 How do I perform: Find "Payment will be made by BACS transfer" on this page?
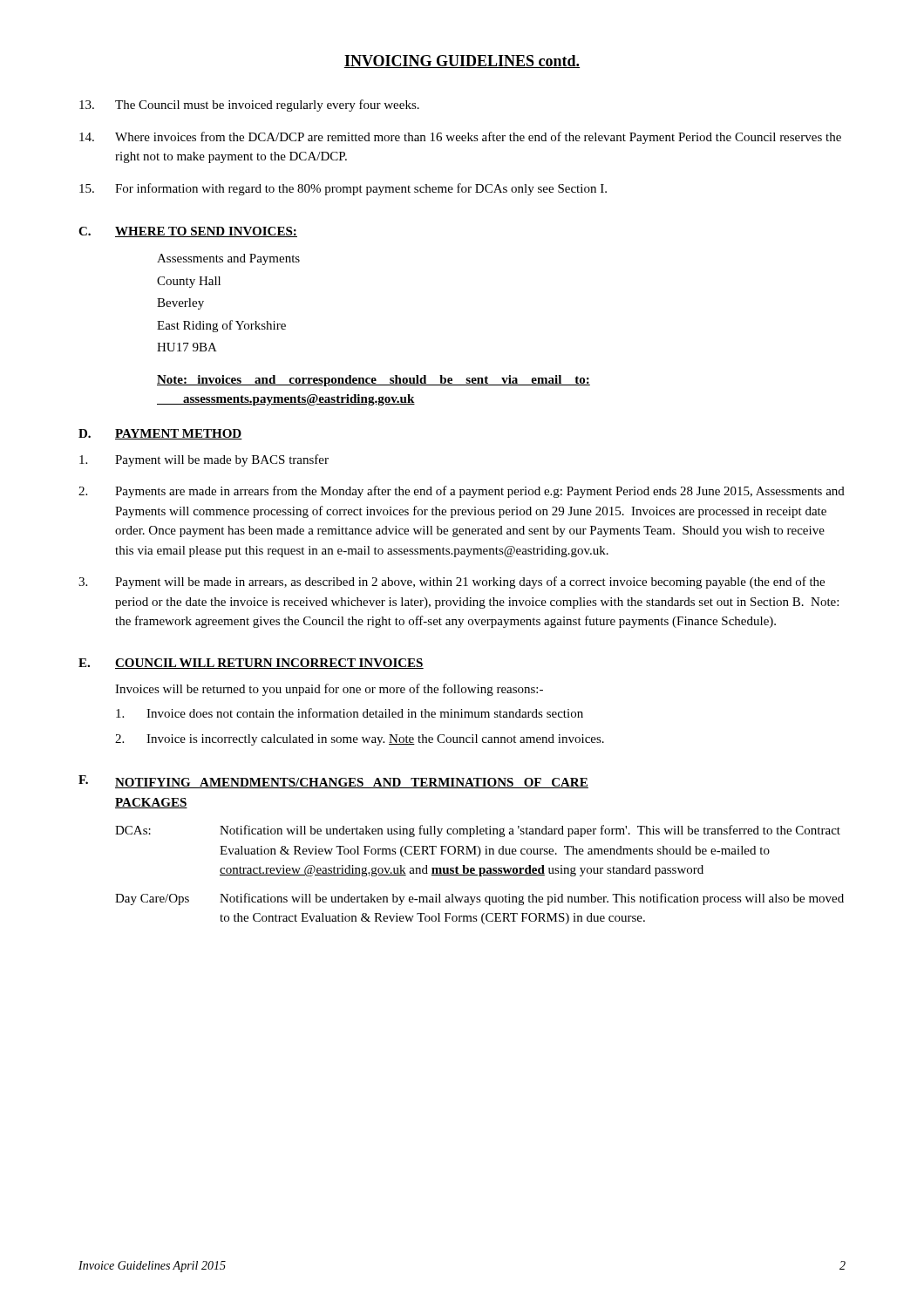(x=204, y=460)
